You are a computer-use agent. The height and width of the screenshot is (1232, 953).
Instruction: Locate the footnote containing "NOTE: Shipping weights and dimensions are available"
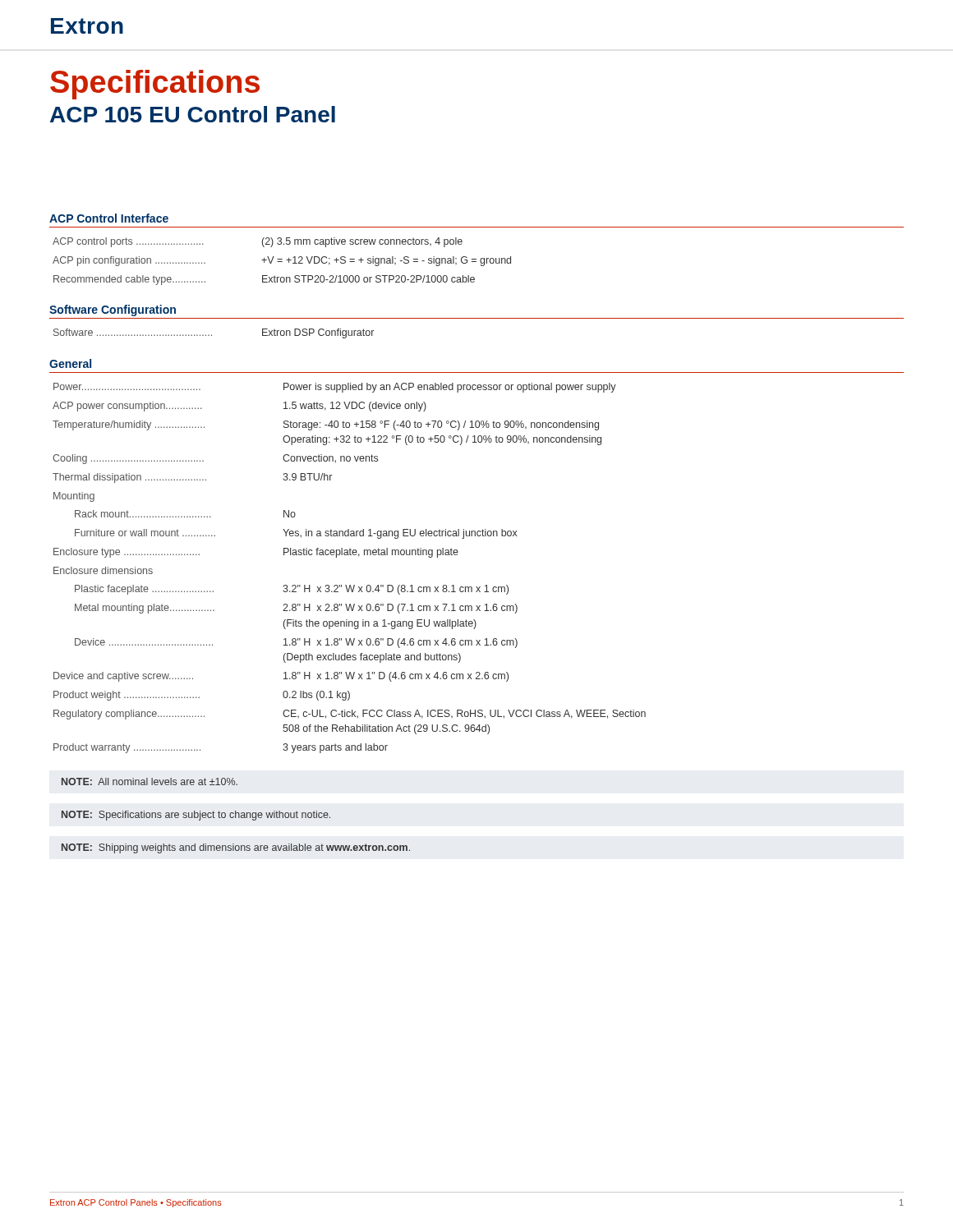click(236, 847)
